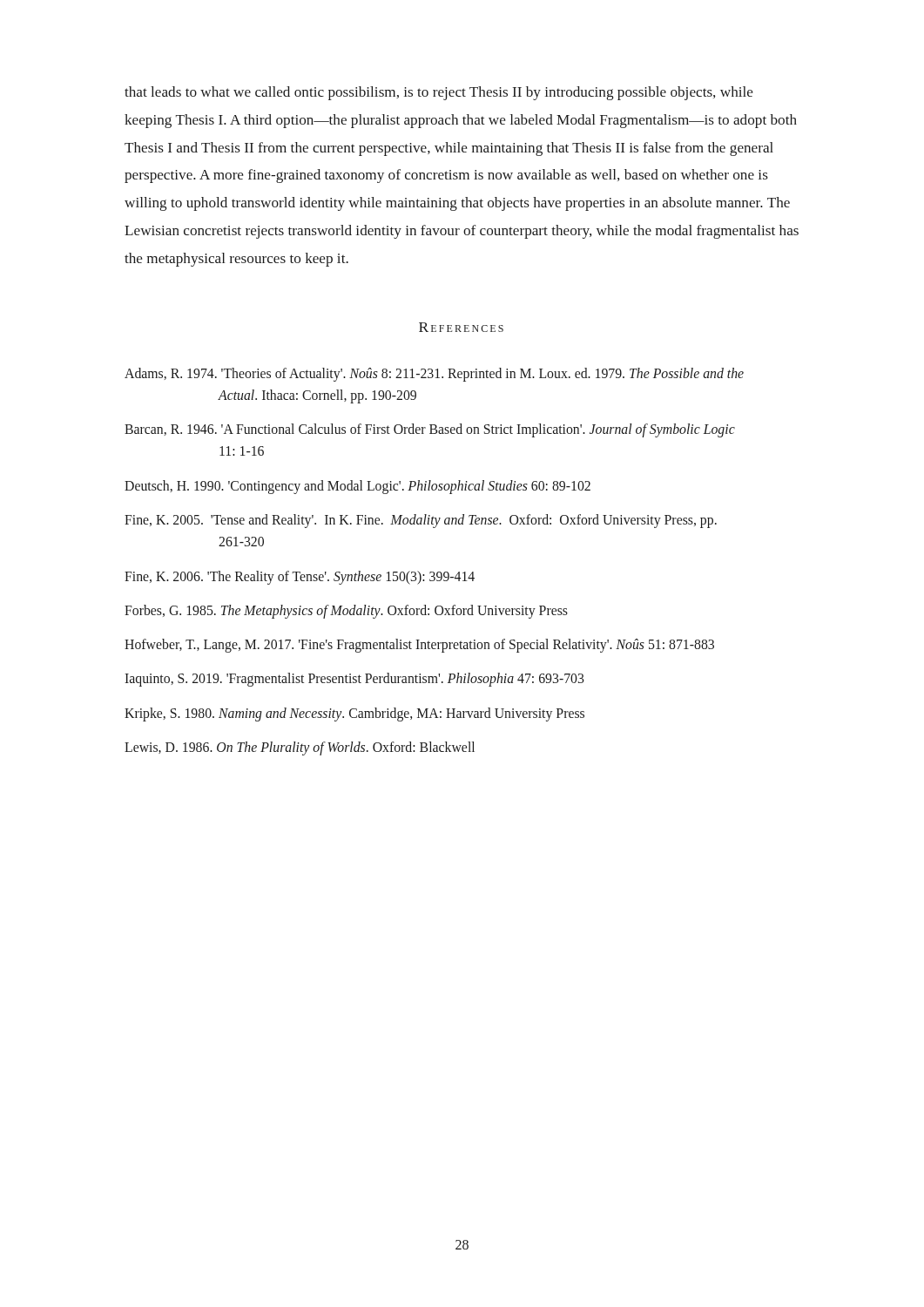The height and width of the screenshot is (1307, 924).
Task: Find the passage starting "Fine, K. 2005. 'Tense and"
Action: pos(462,533)
